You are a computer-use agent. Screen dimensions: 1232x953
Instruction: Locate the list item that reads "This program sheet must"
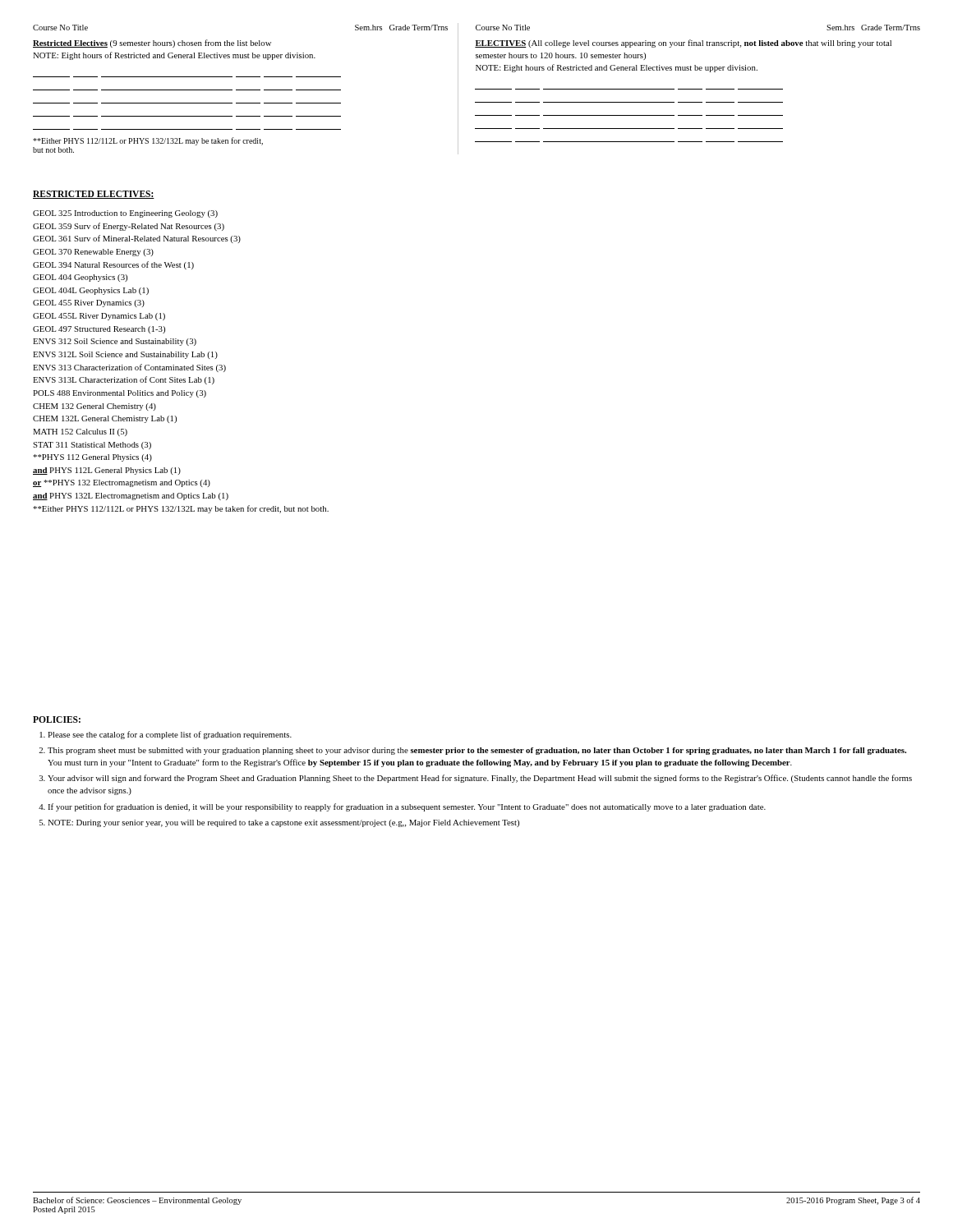[477, 756]
